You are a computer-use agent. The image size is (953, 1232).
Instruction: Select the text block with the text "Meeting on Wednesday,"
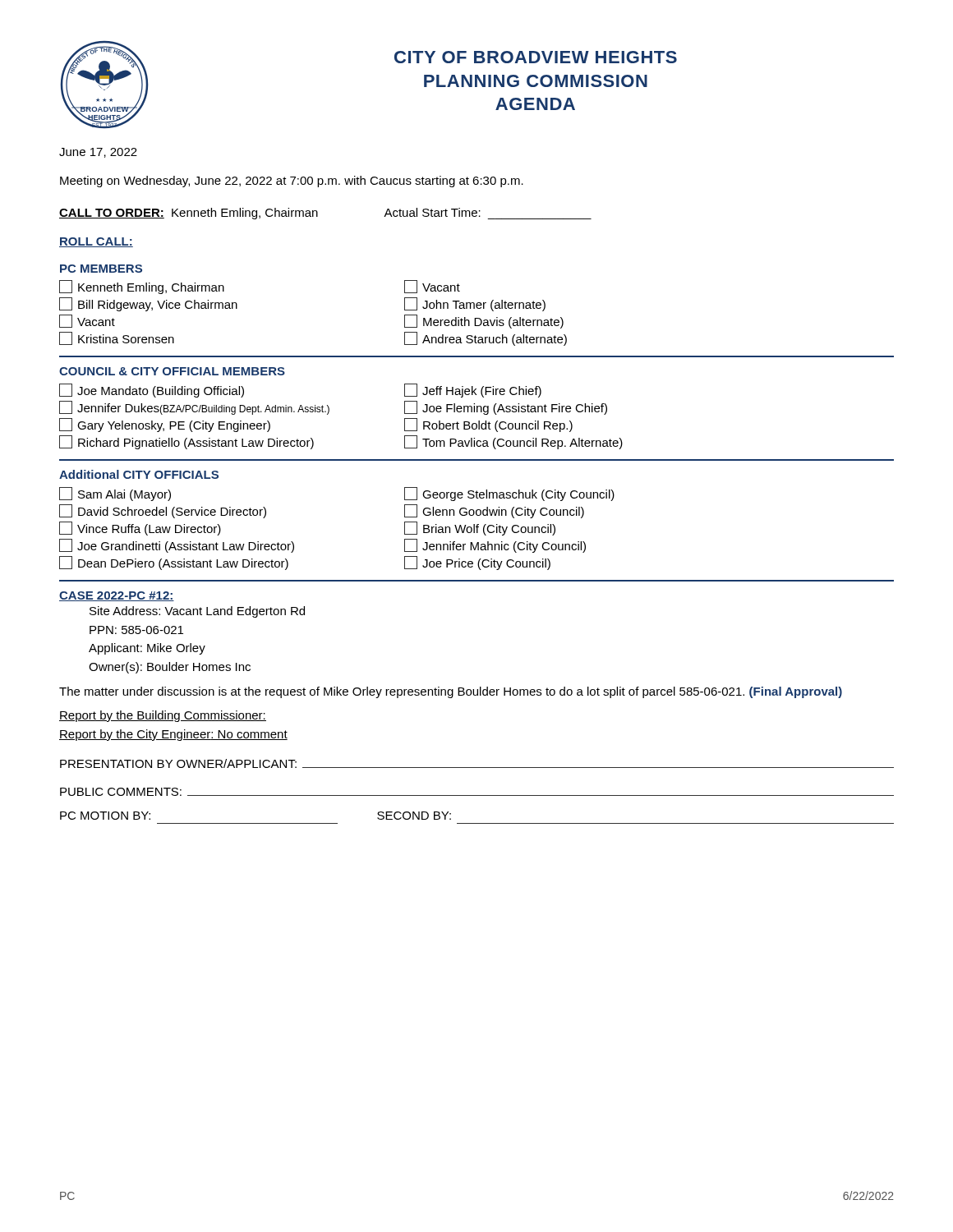292,180
